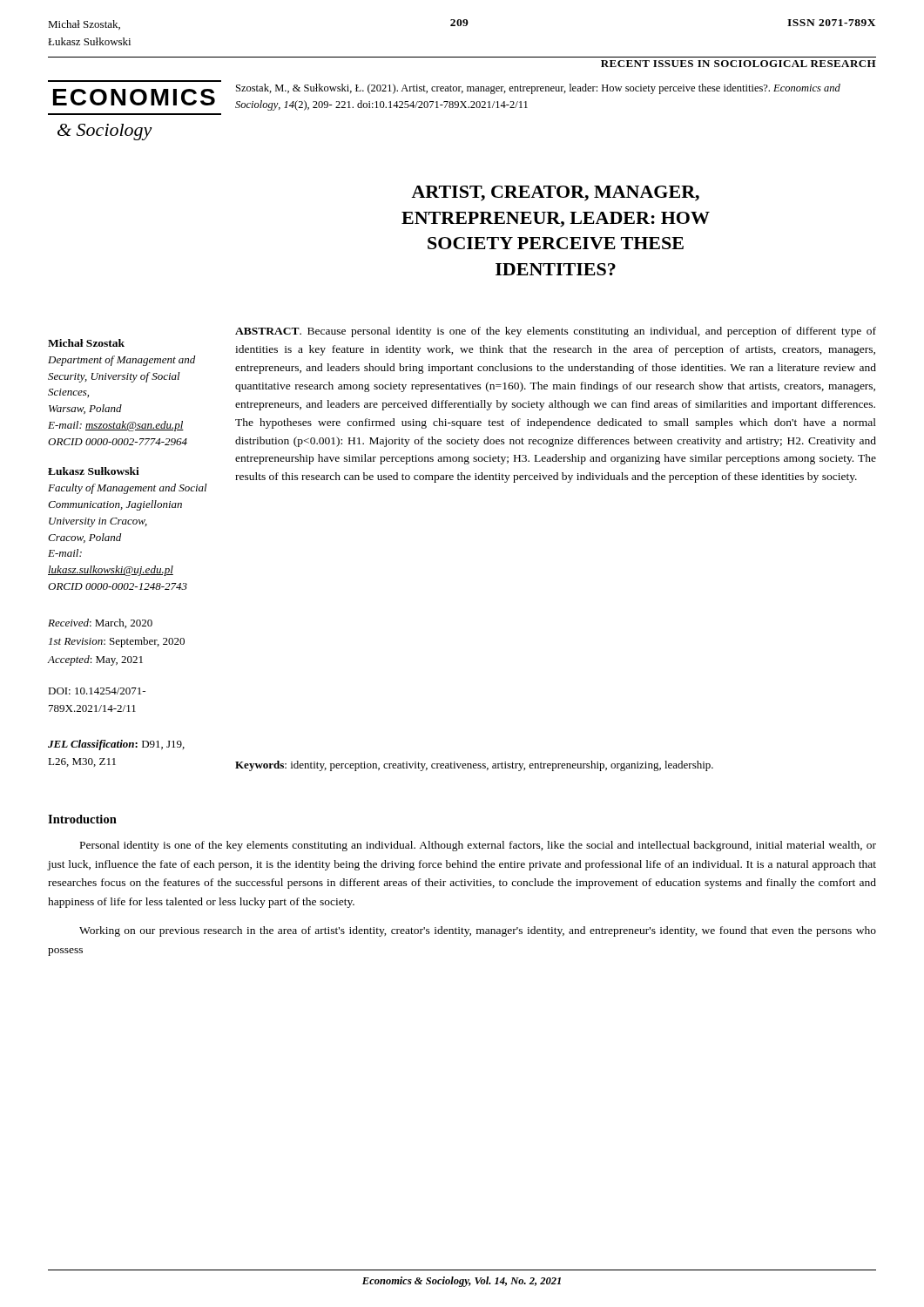Find the region starting "Szostak, M., & Sułkowski, Ł. (2021). Artist,"
This screenshot has width=924, height=1307.
[538, 96]
